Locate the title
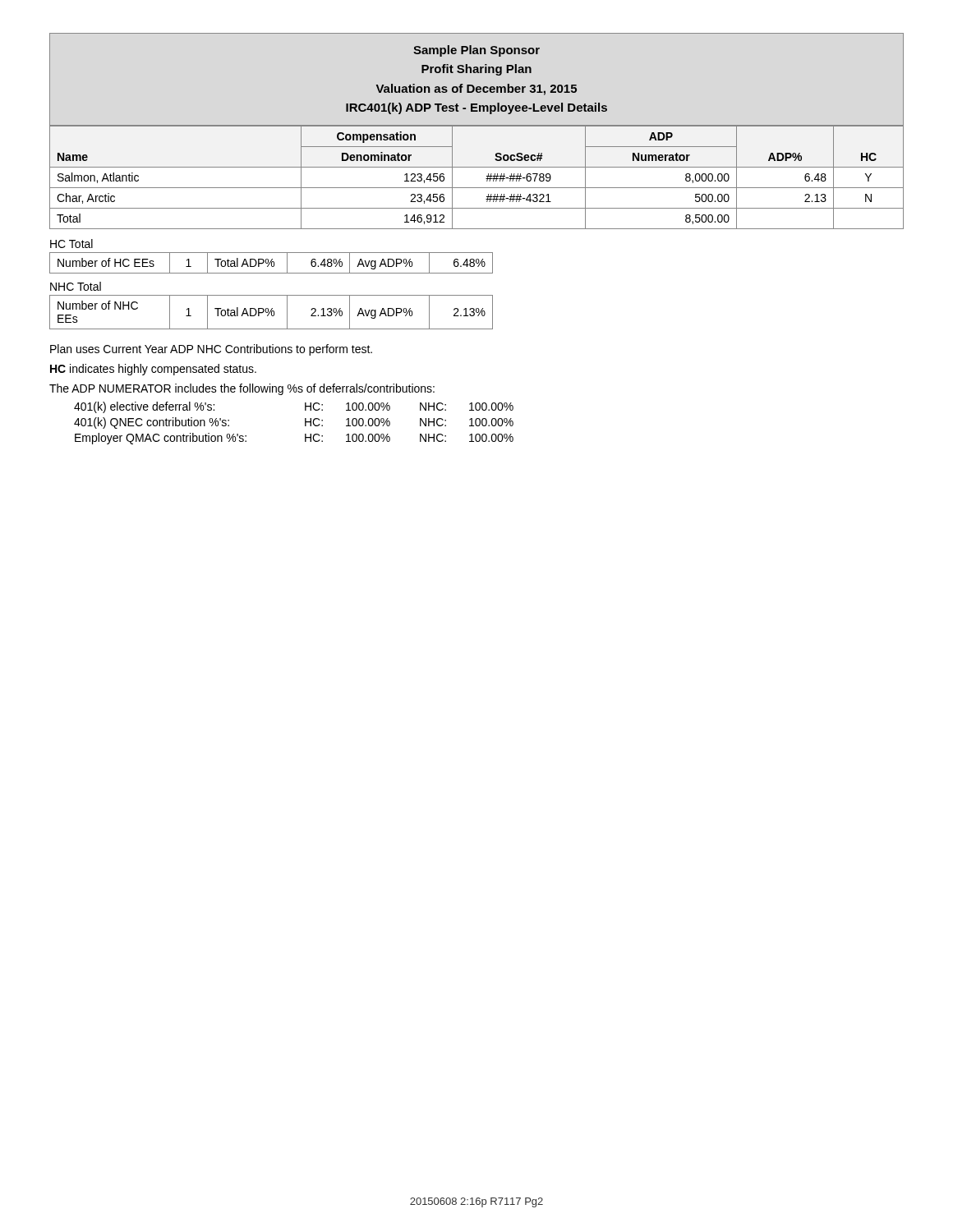 click(476, 78)
